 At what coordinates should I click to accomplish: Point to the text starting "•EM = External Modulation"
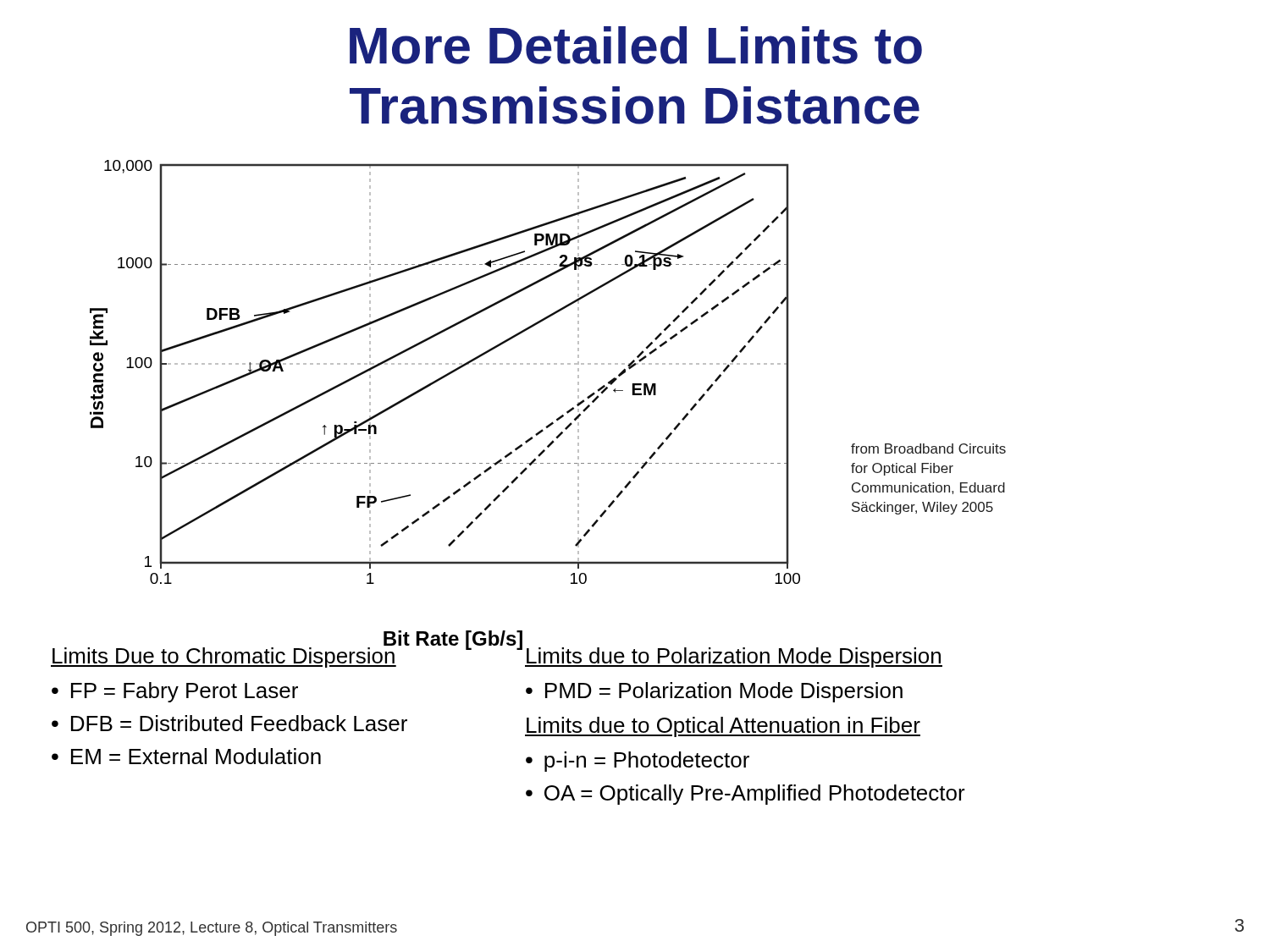pos(186,757)
